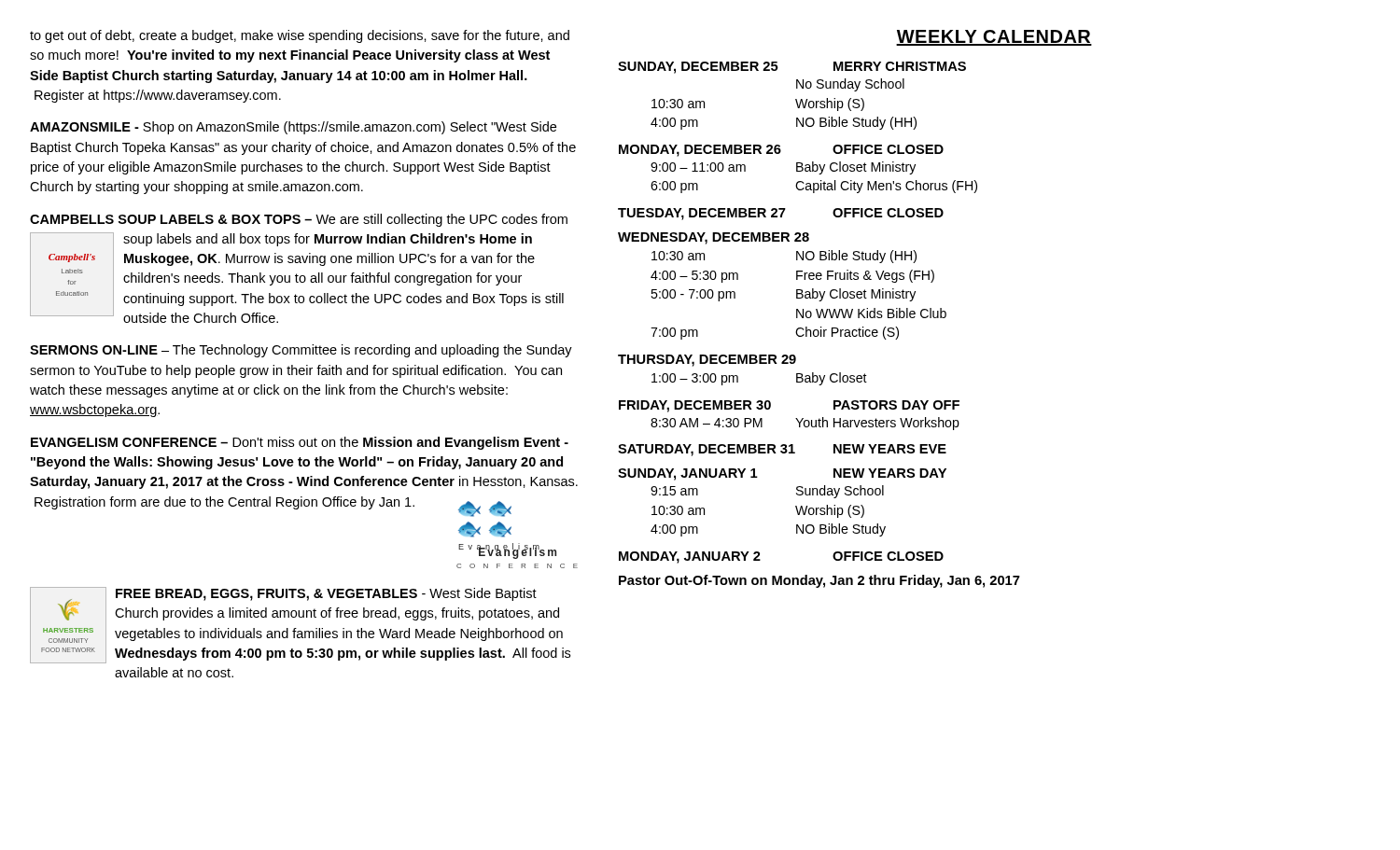Locate the block of text that opens with "to get out"
This screenshot has height=850, width=1400.
300,65
